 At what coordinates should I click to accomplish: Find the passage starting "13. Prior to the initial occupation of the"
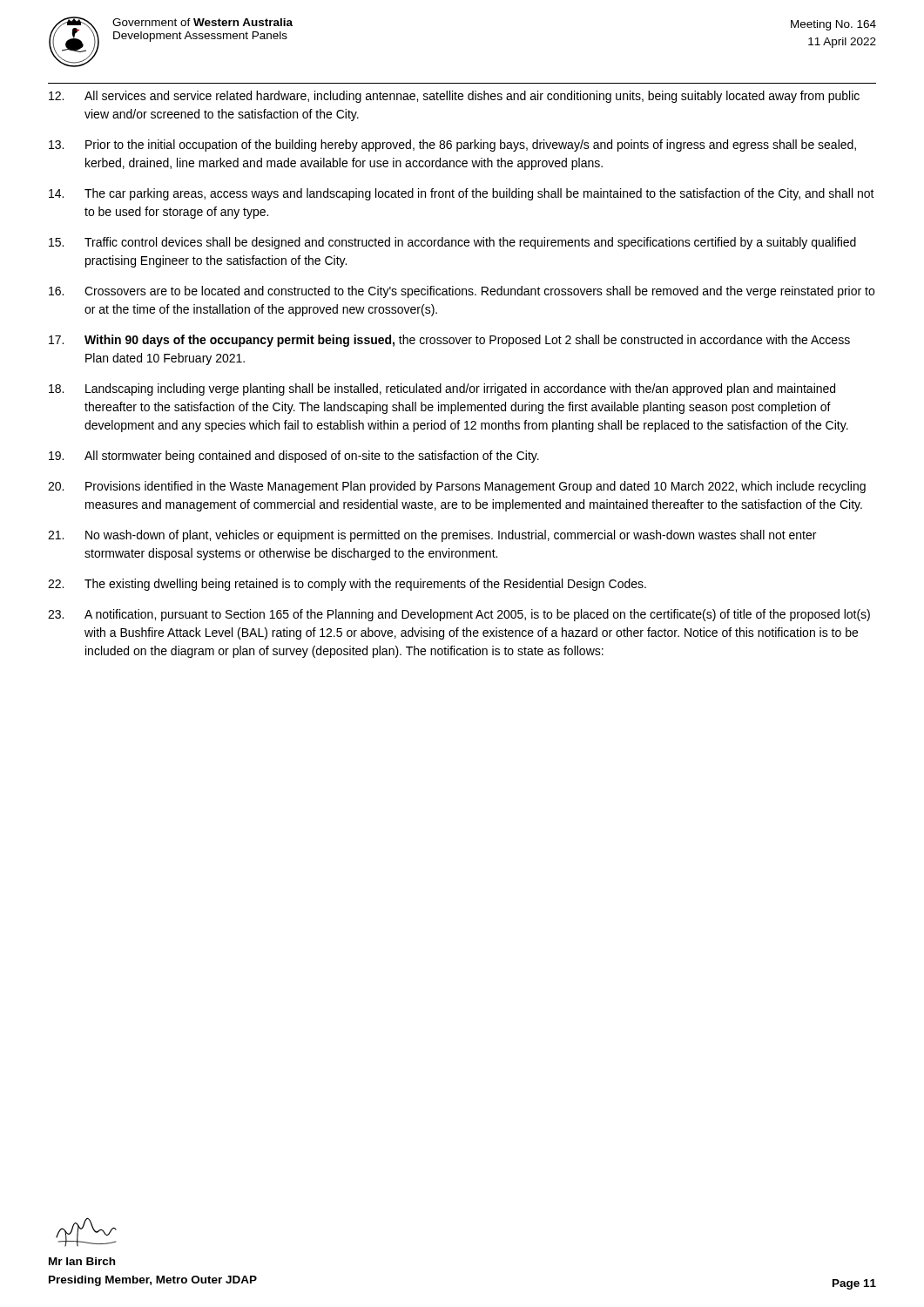(462, 154)
